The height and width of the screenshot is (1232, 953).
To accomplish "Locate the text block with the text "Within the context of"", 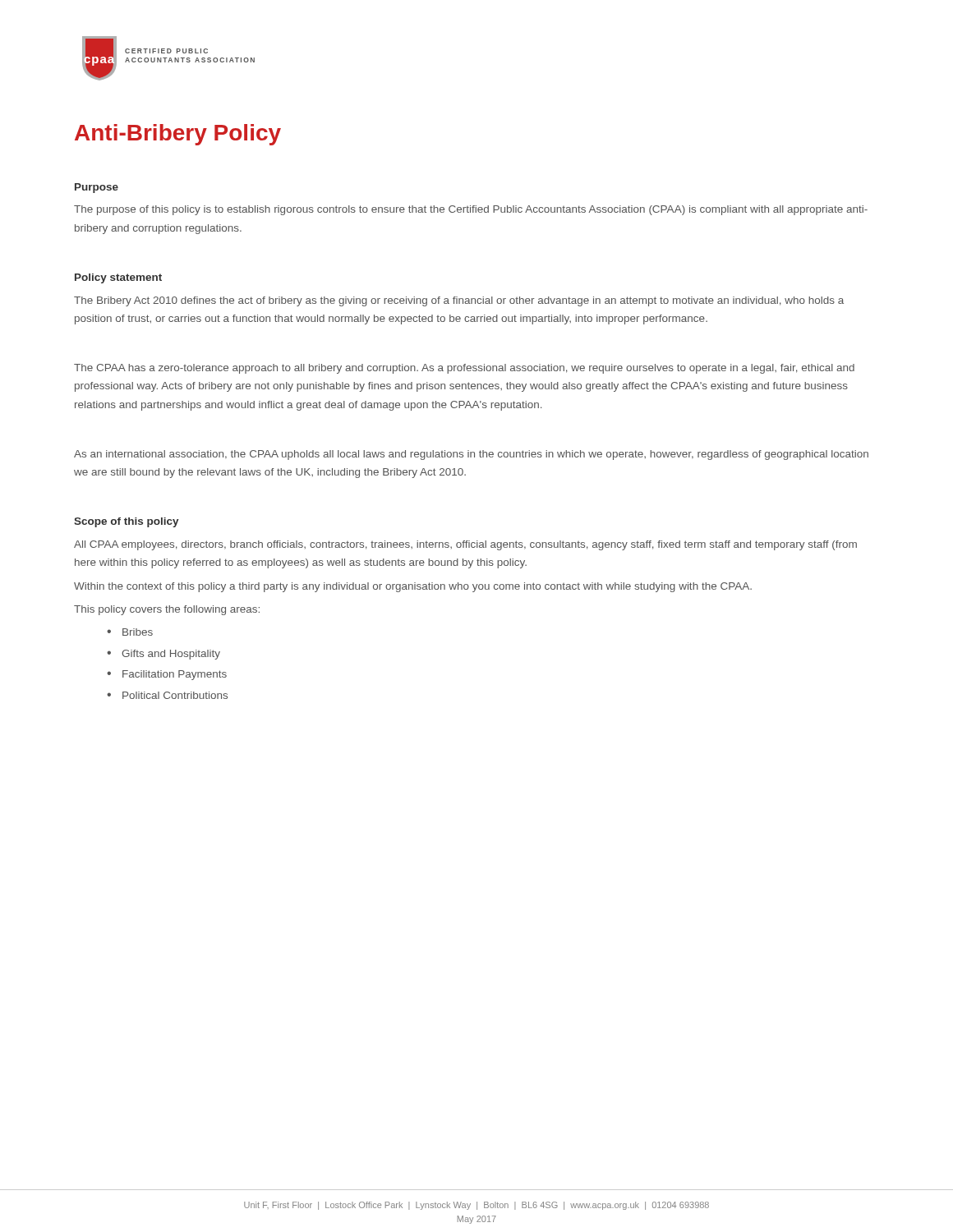I will click(x=413, y=586).
